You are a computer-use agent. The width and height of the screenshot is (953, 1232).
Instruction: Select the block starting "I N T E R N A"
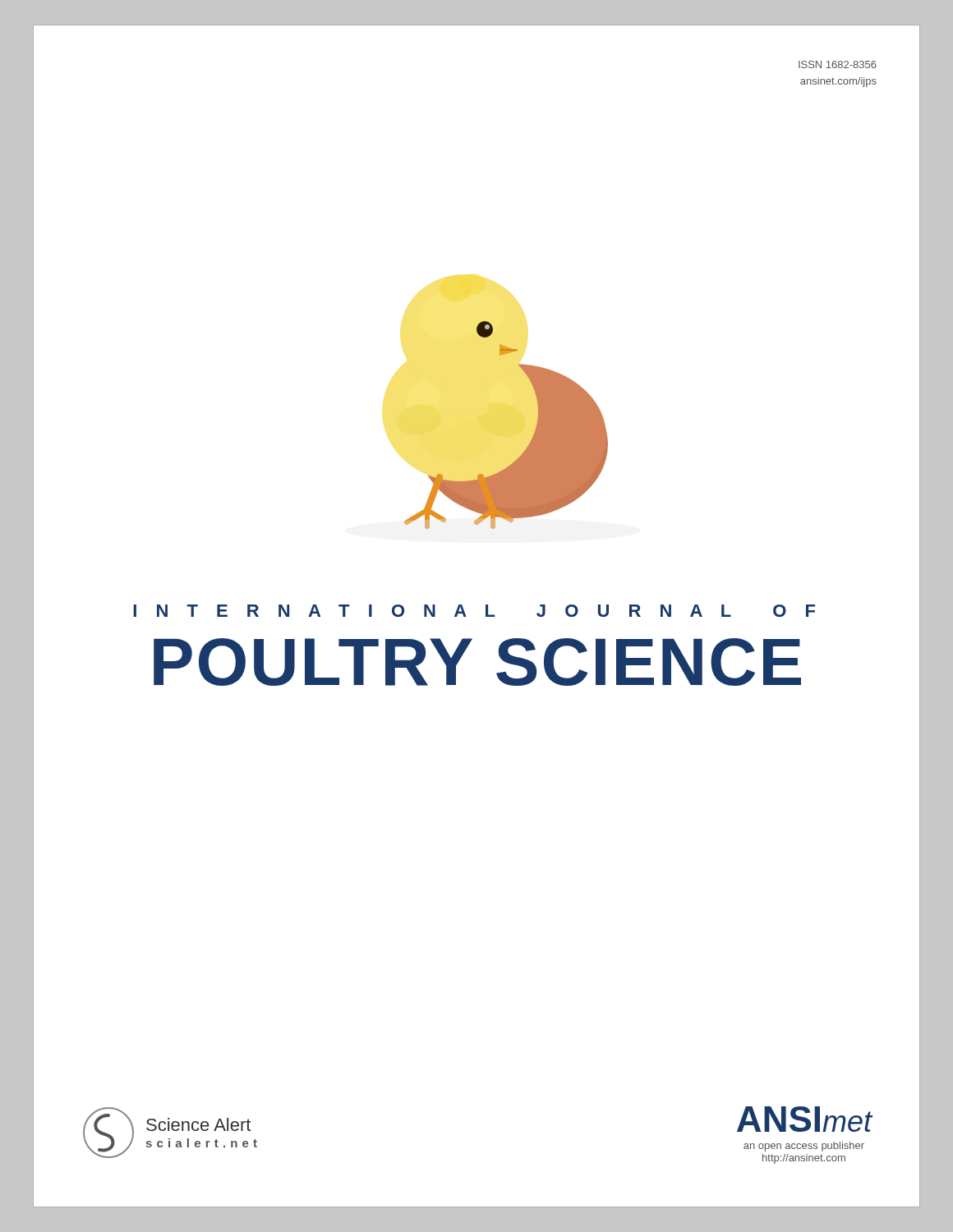tap(477, 649)
